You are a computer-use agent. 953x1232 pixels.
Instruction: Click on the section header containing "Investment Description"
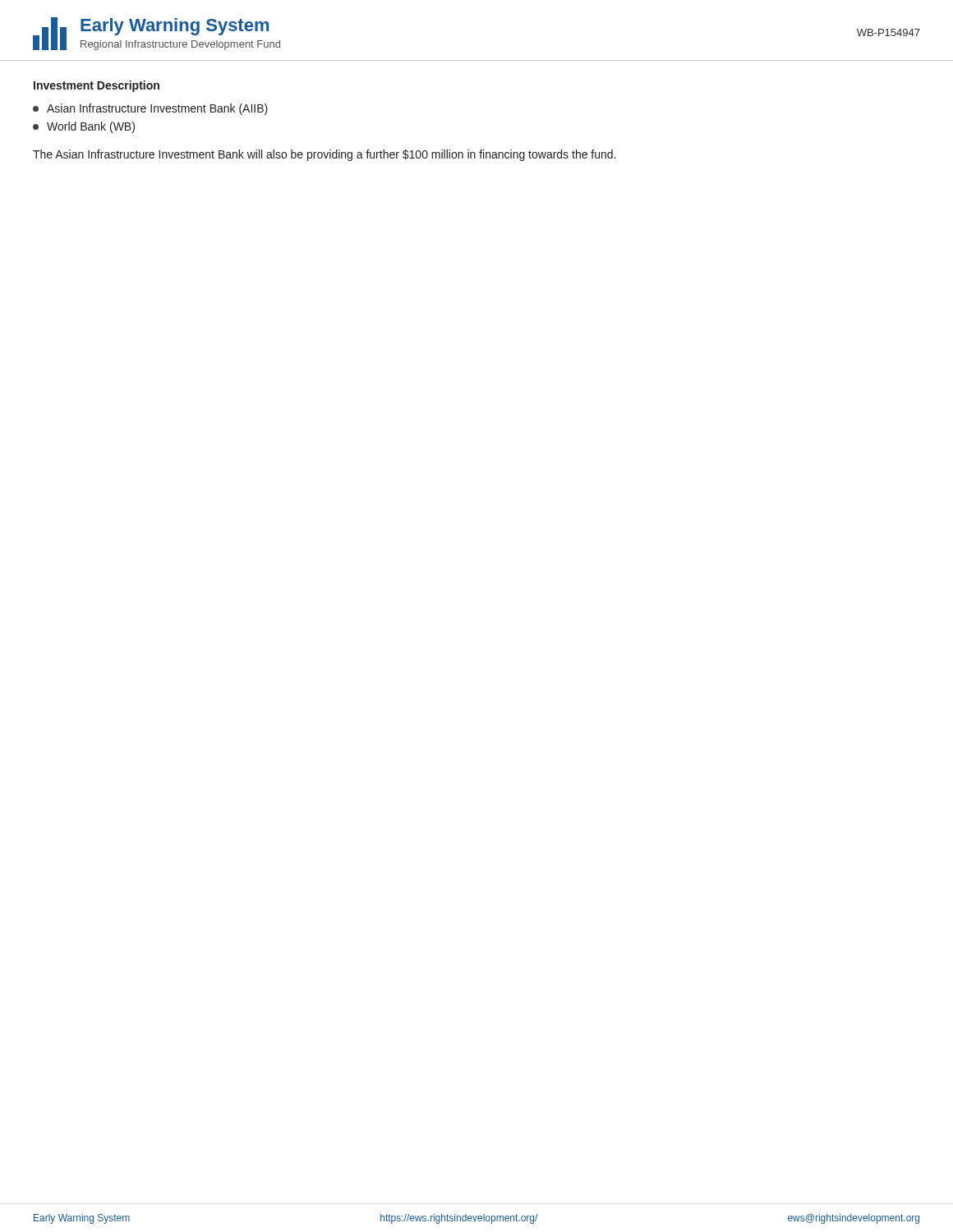click(x=96, y=86)
